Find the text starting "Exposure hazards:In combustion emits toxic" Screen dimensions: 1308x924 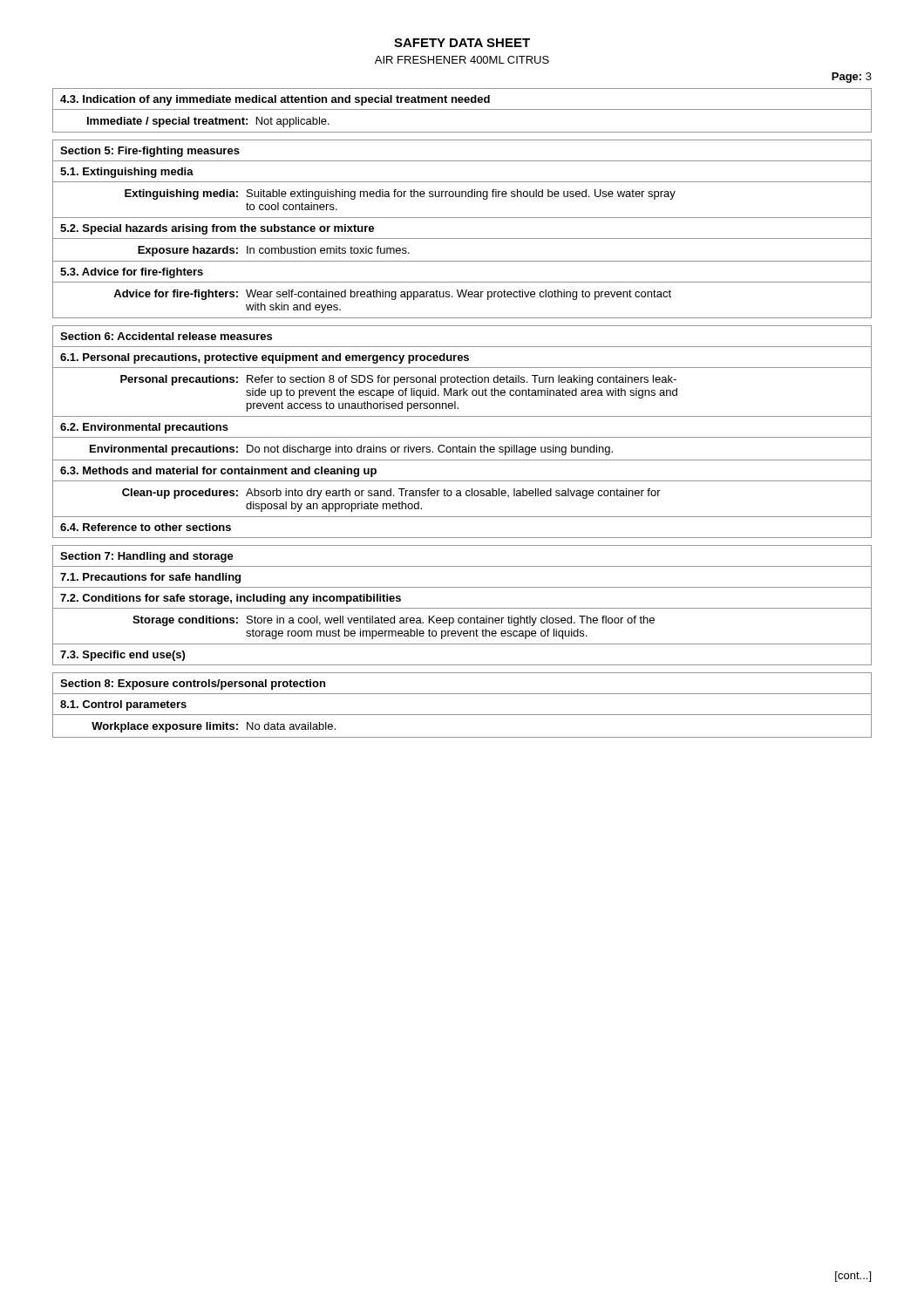[x=459, y=250]
